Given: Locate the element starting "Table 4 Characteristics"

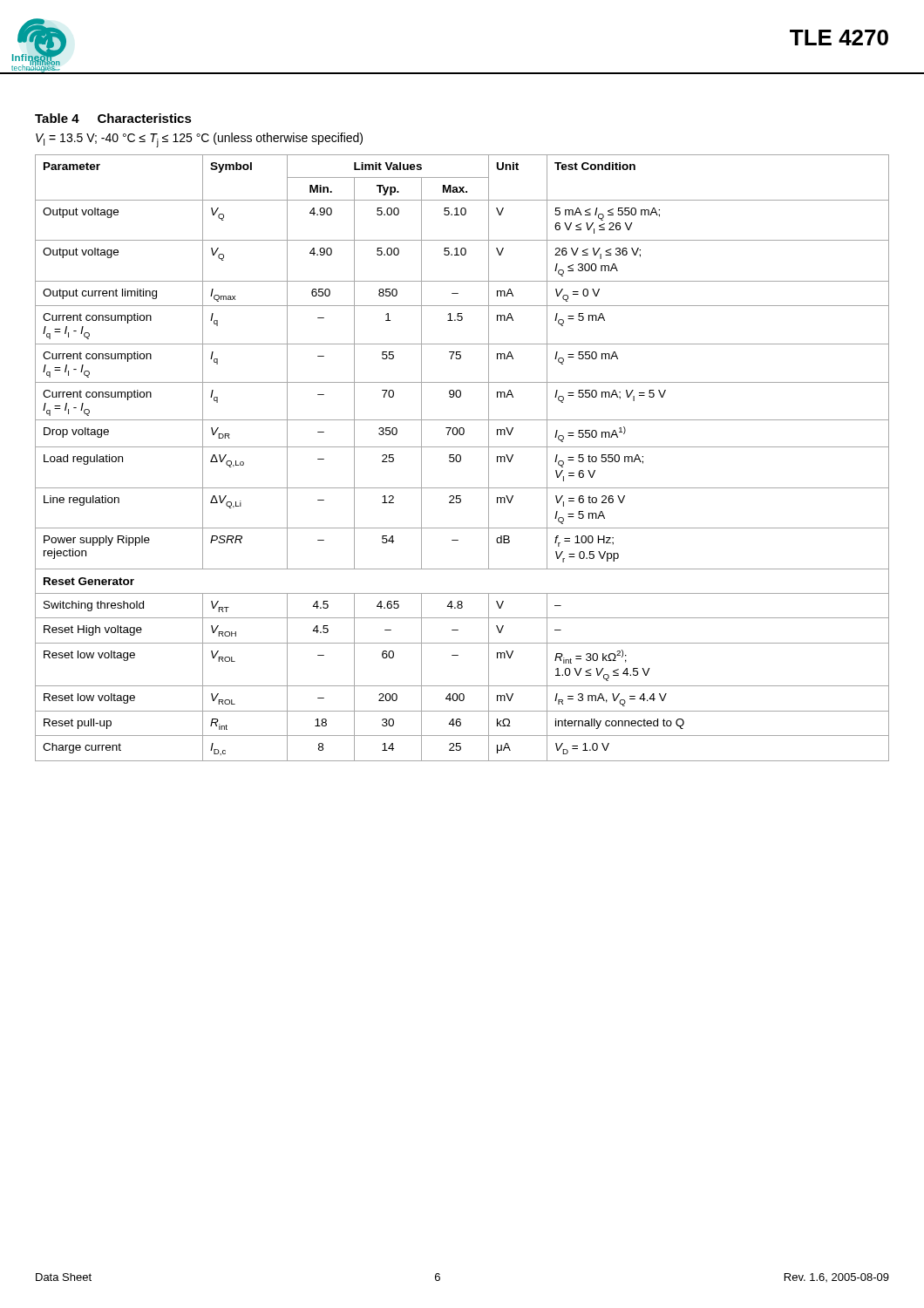Looking at the screenshot, I should point(113,118).
